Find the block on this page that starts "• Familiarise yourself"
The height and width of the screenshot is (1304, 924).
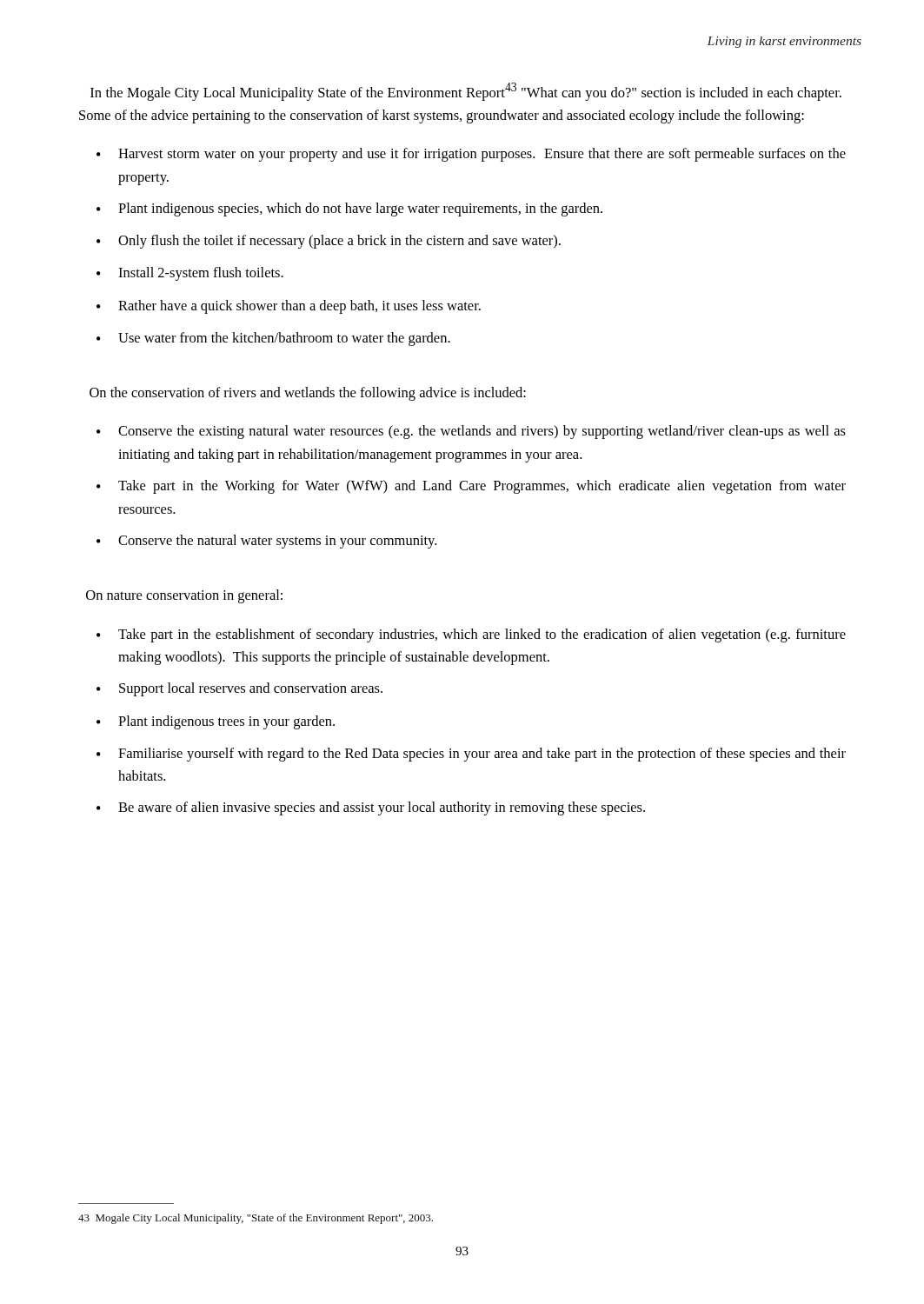(471, 765)
